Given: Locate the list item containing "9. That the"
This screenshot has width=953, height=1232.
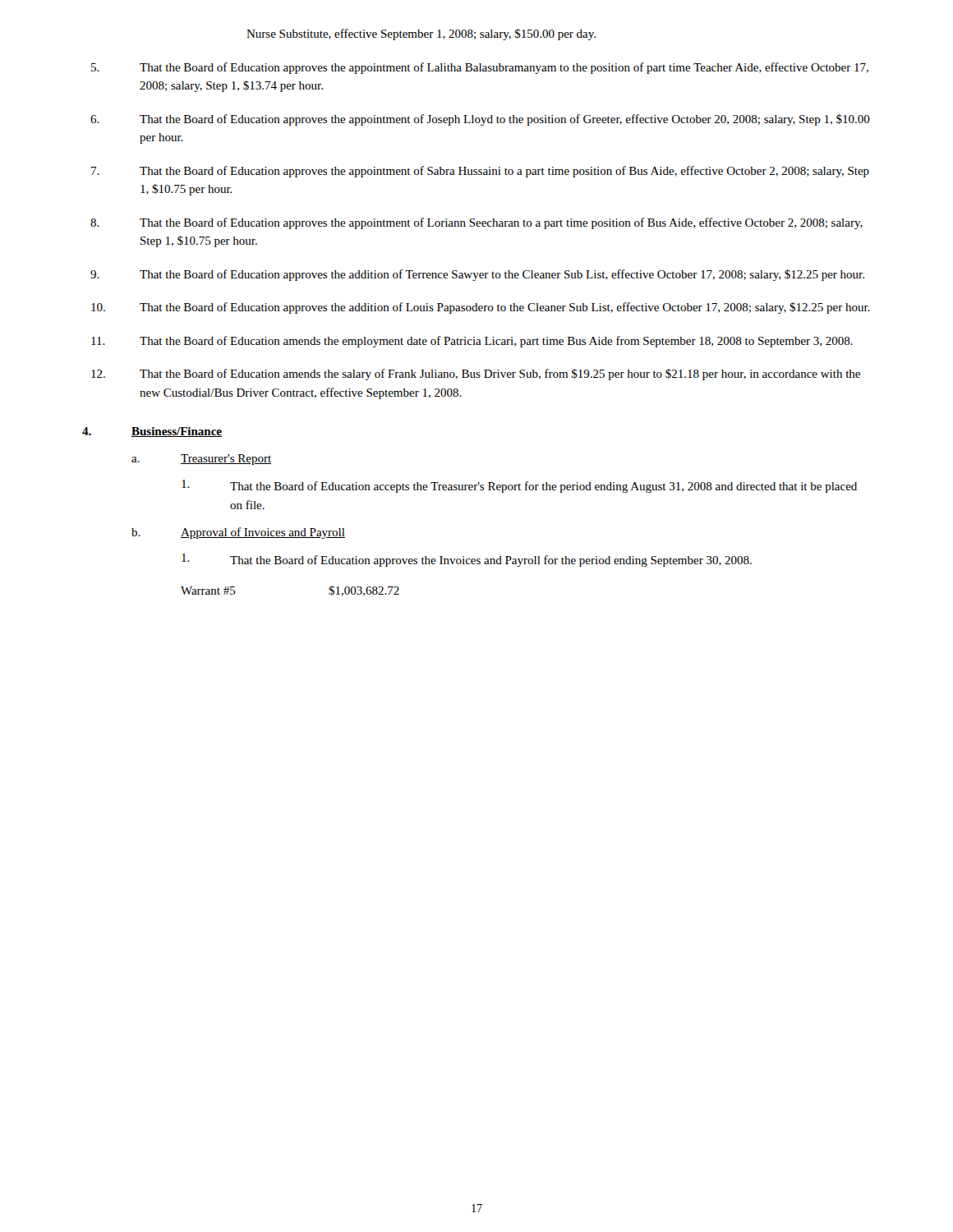Looking at the screenshot, I should click(x=476, y=274).
